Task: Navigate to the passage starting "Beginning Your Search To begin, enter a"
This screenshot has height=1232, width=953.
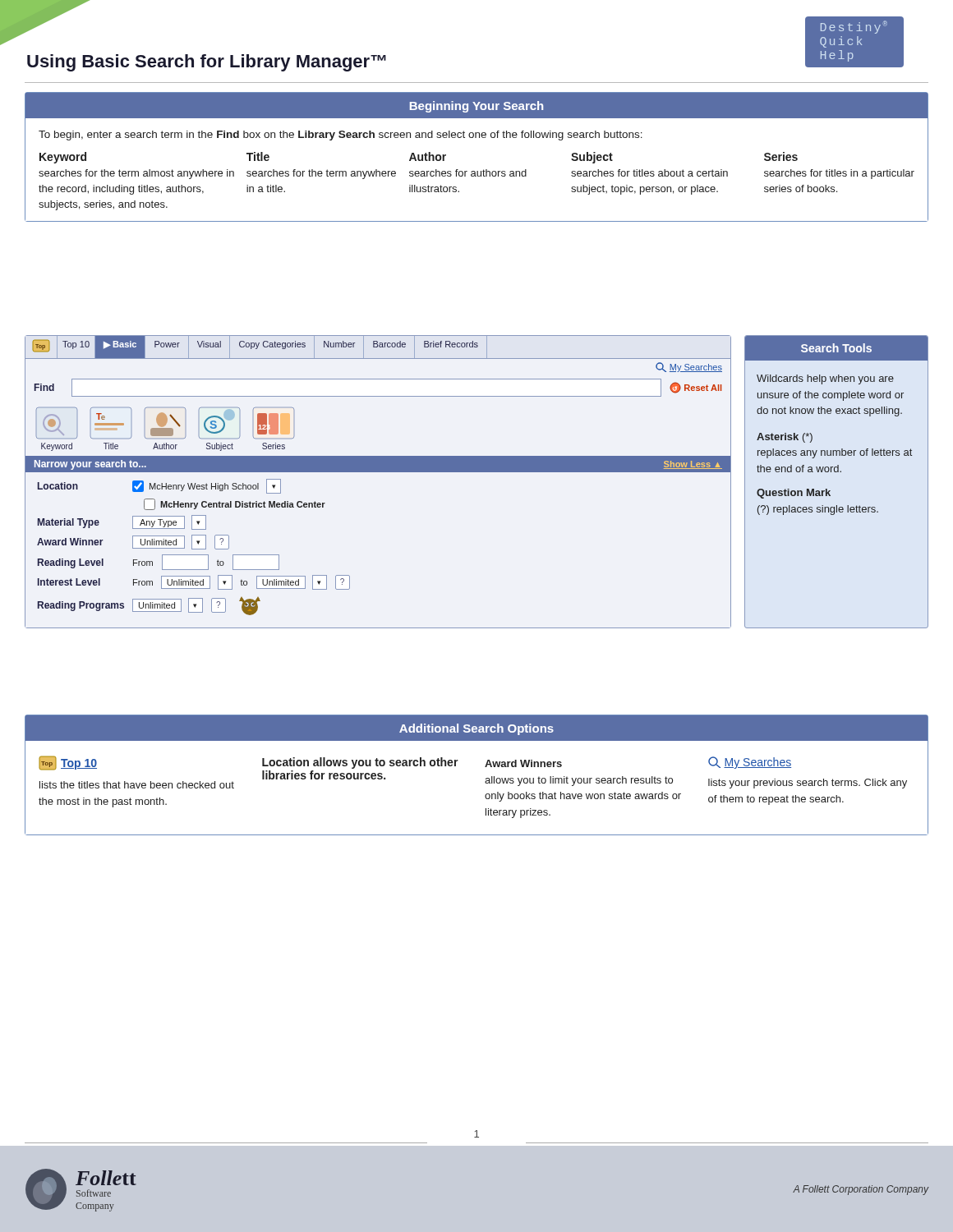Action: pos(476,157)
